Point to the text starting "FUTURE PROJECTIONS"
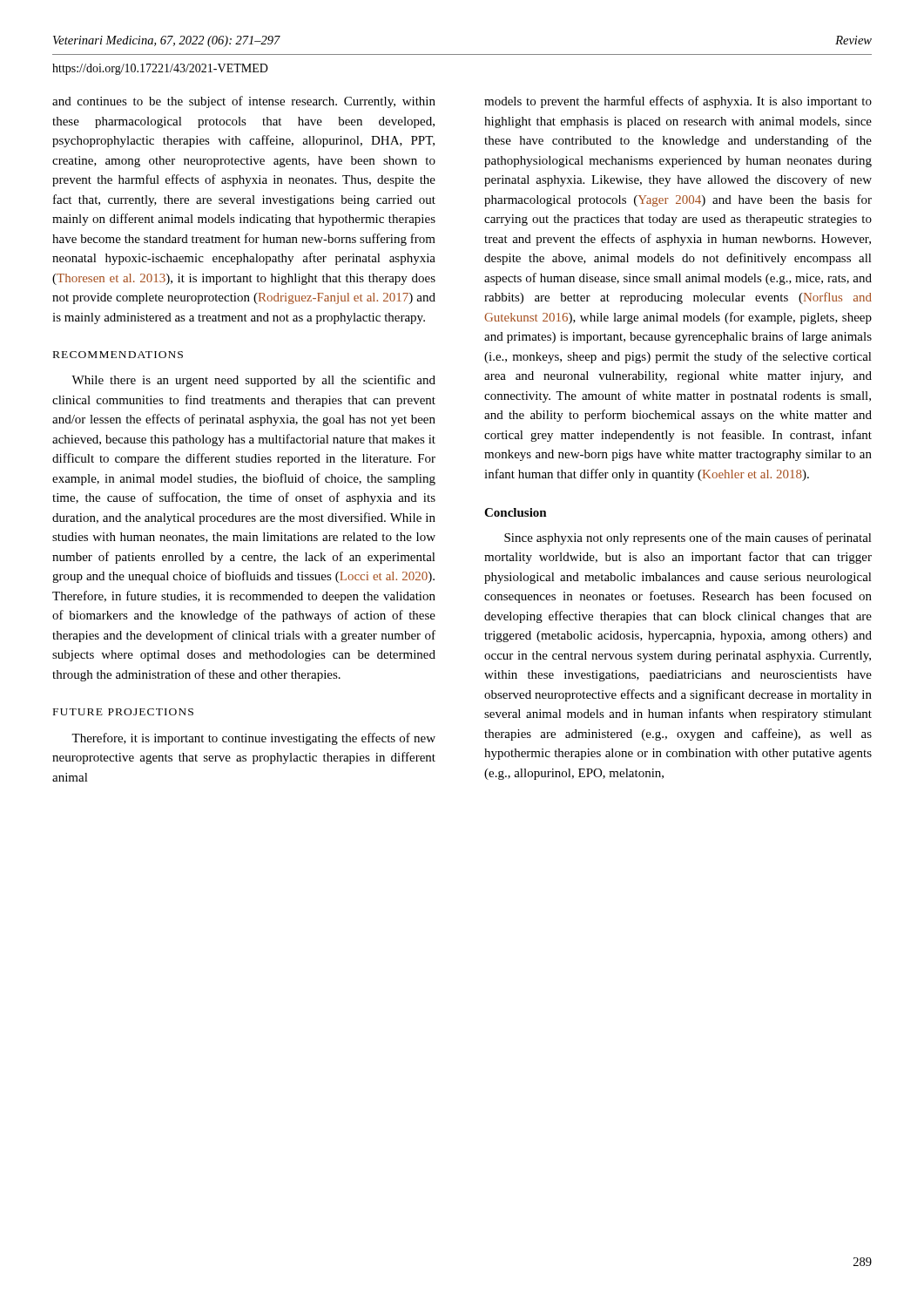The image size is (924, 1307). (x=123, y=712)
